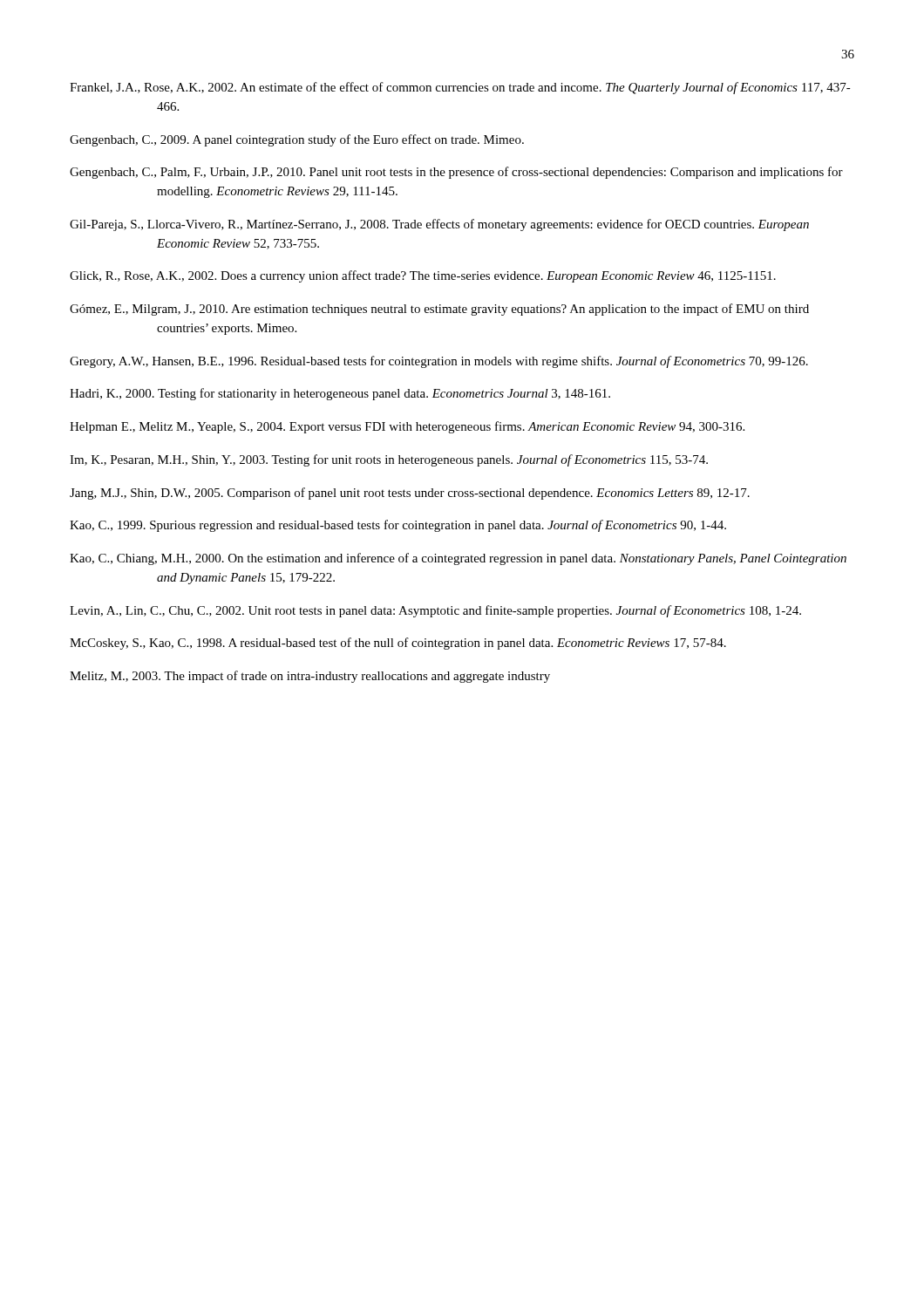This screenshot has height=1308, width=924.
Task: Click the passage that begins "Gregory, A.W., Hansen, B.E., 1996. Residual-based tests"
Action: click(439, 361)
